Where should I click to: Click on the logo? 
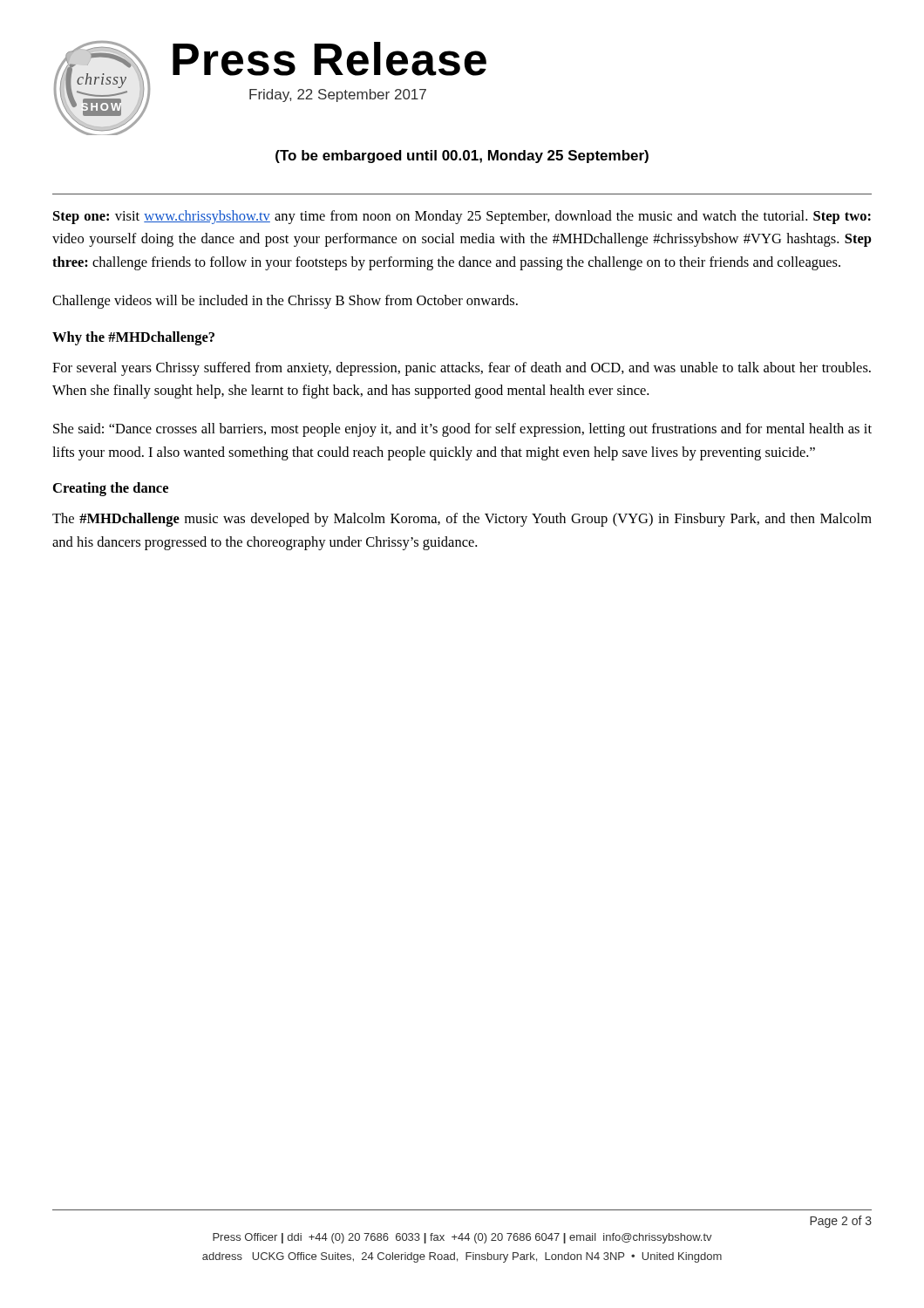tap(102, 89)
